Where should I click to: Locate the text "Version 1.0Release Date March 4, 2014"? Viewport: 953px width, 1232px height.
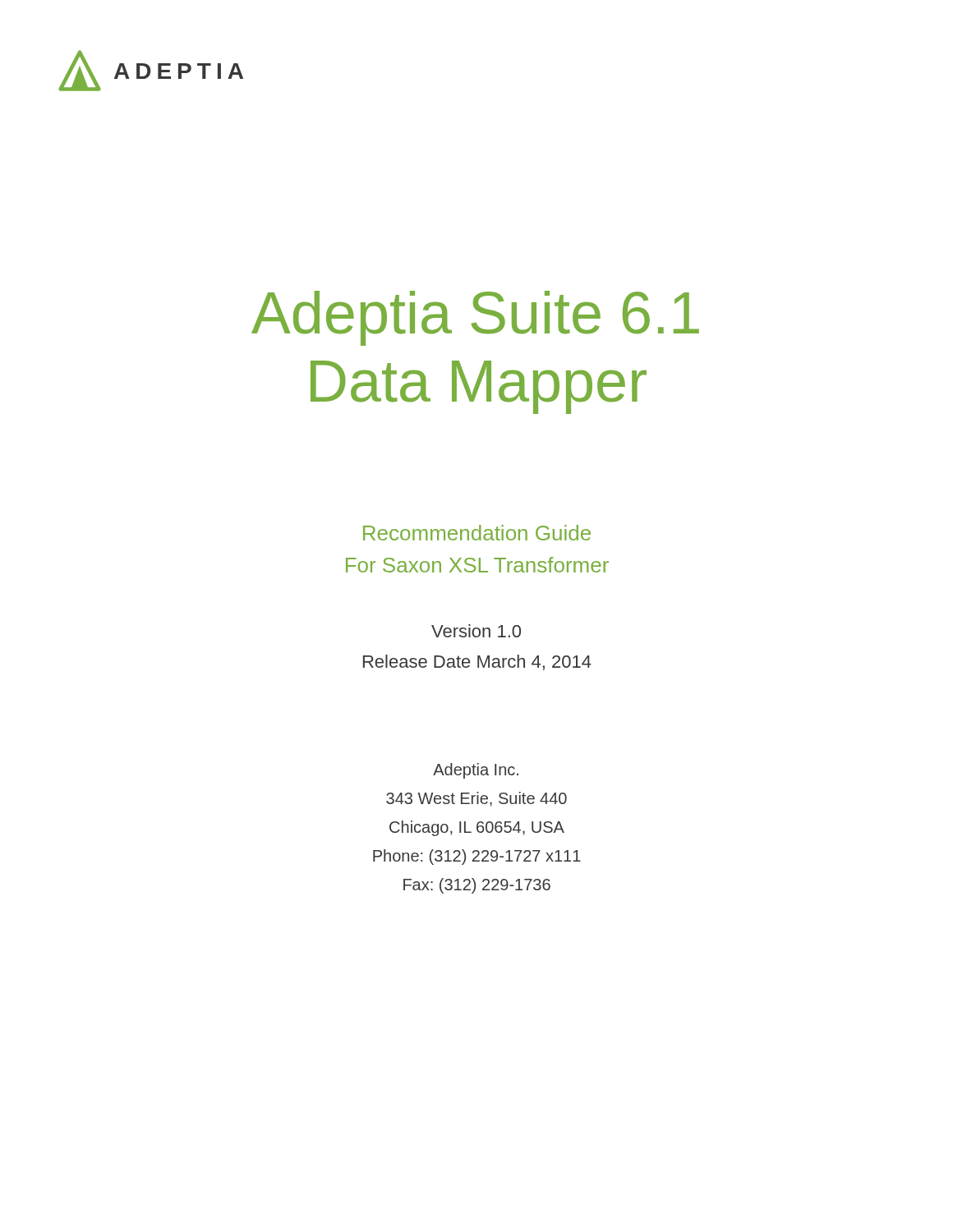coord(476,647)
